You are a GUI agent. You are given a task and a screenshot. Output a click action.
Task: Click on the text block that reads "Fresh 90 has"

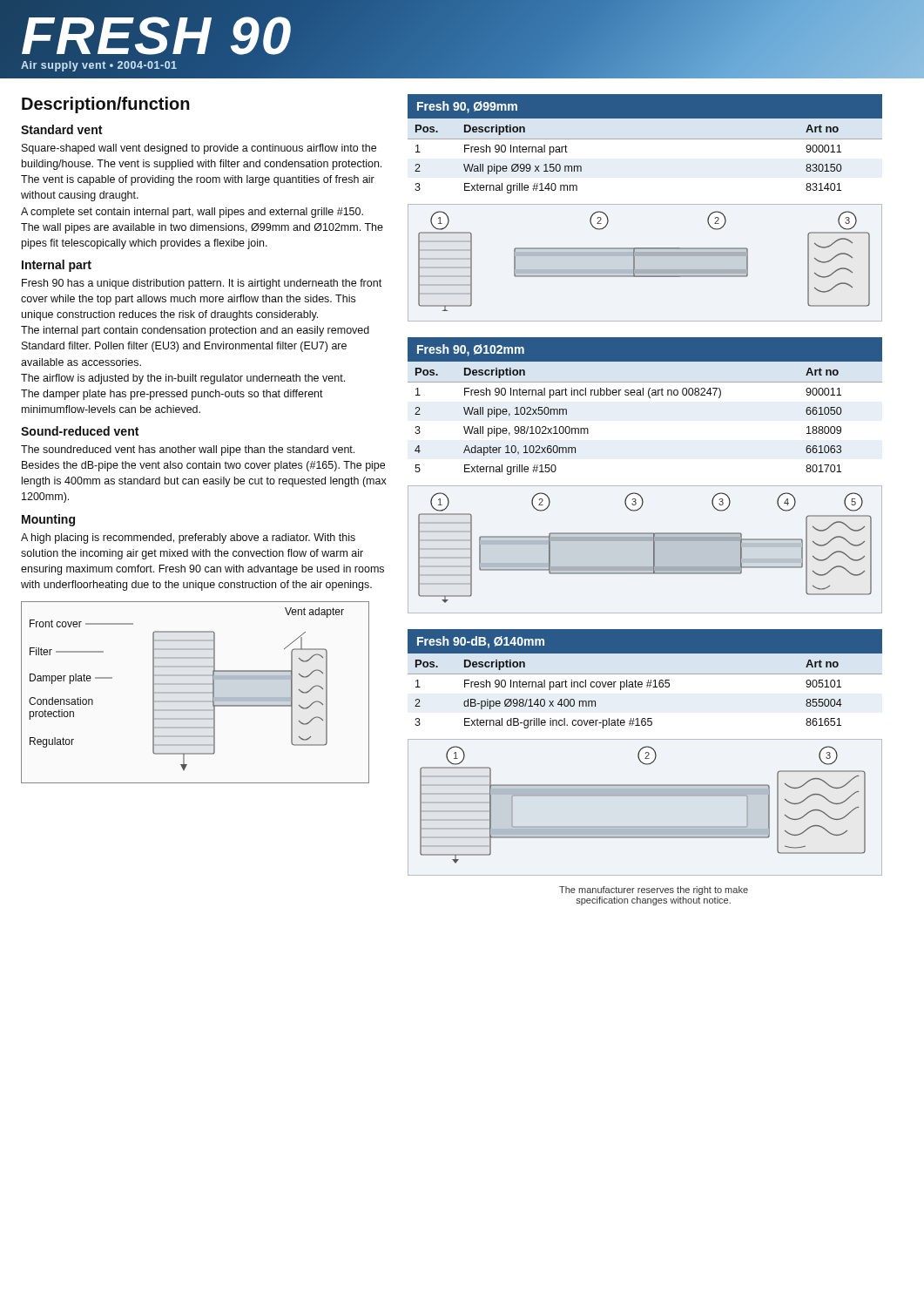coord(201,346)
